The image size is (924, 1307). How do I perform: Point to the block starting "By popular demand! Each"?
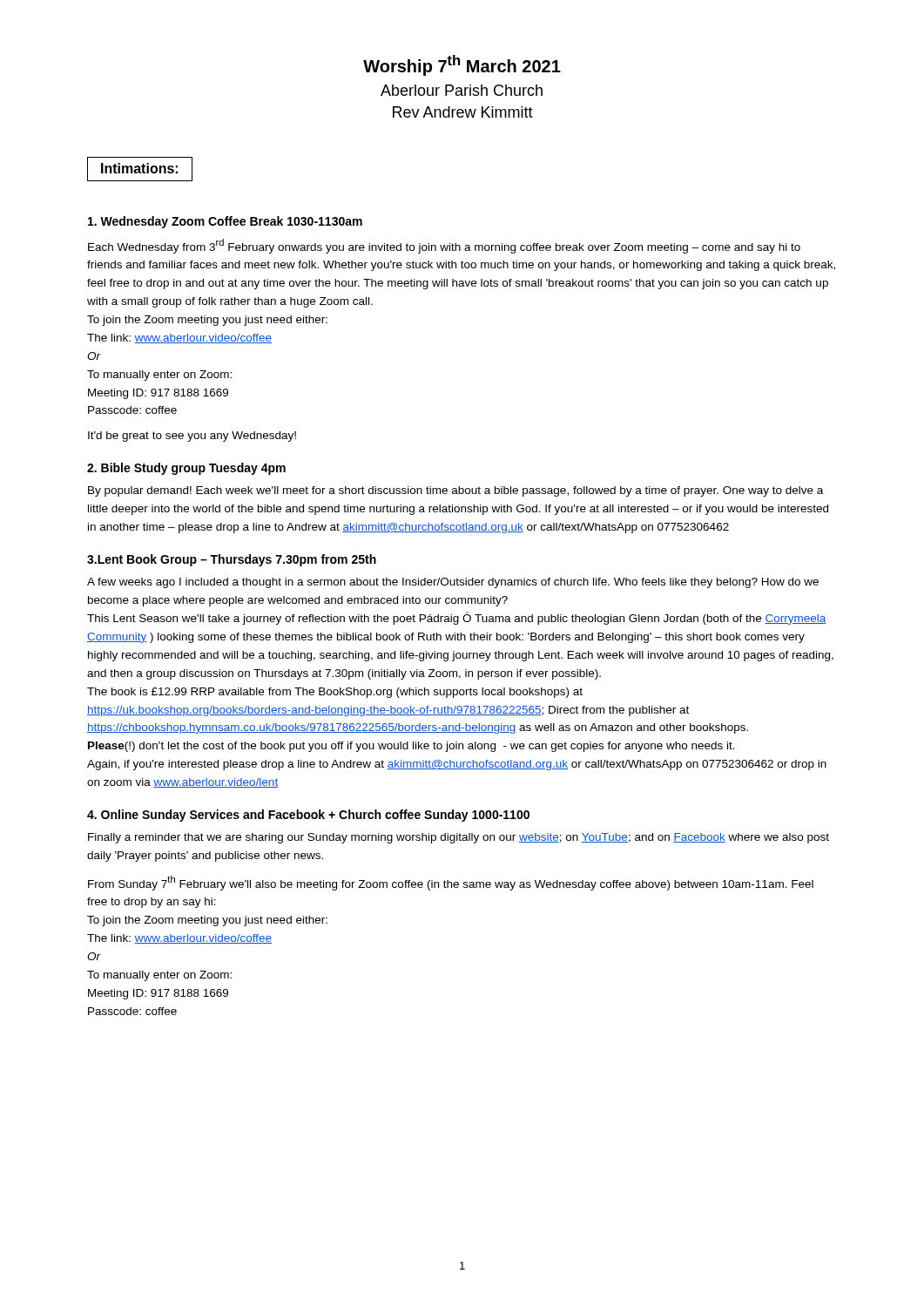[x=458, y=509]
